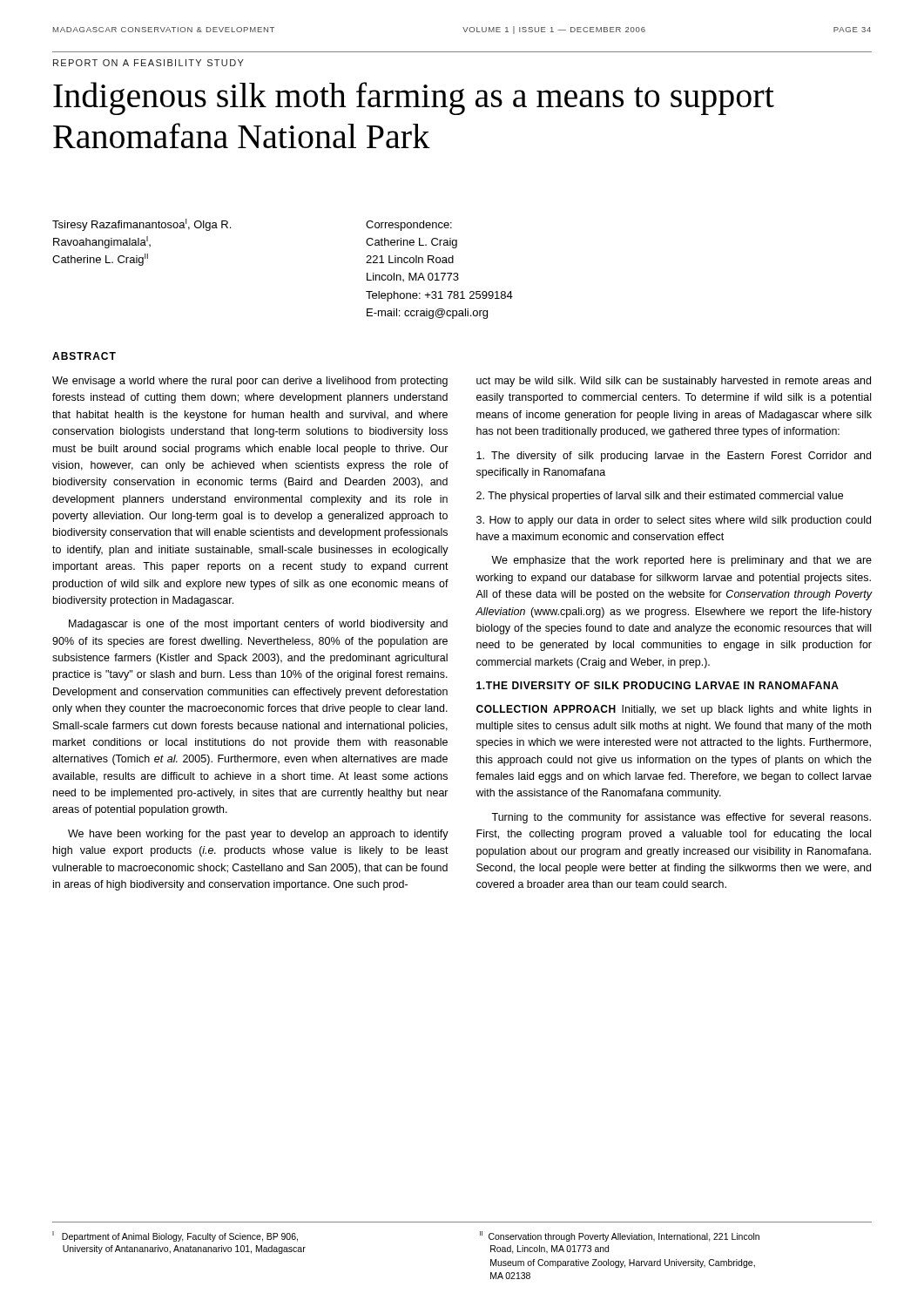Click on the element starting "The diversity of silk producing larvae in"
The image size is (924, 1307).
(x=674, y=464)
